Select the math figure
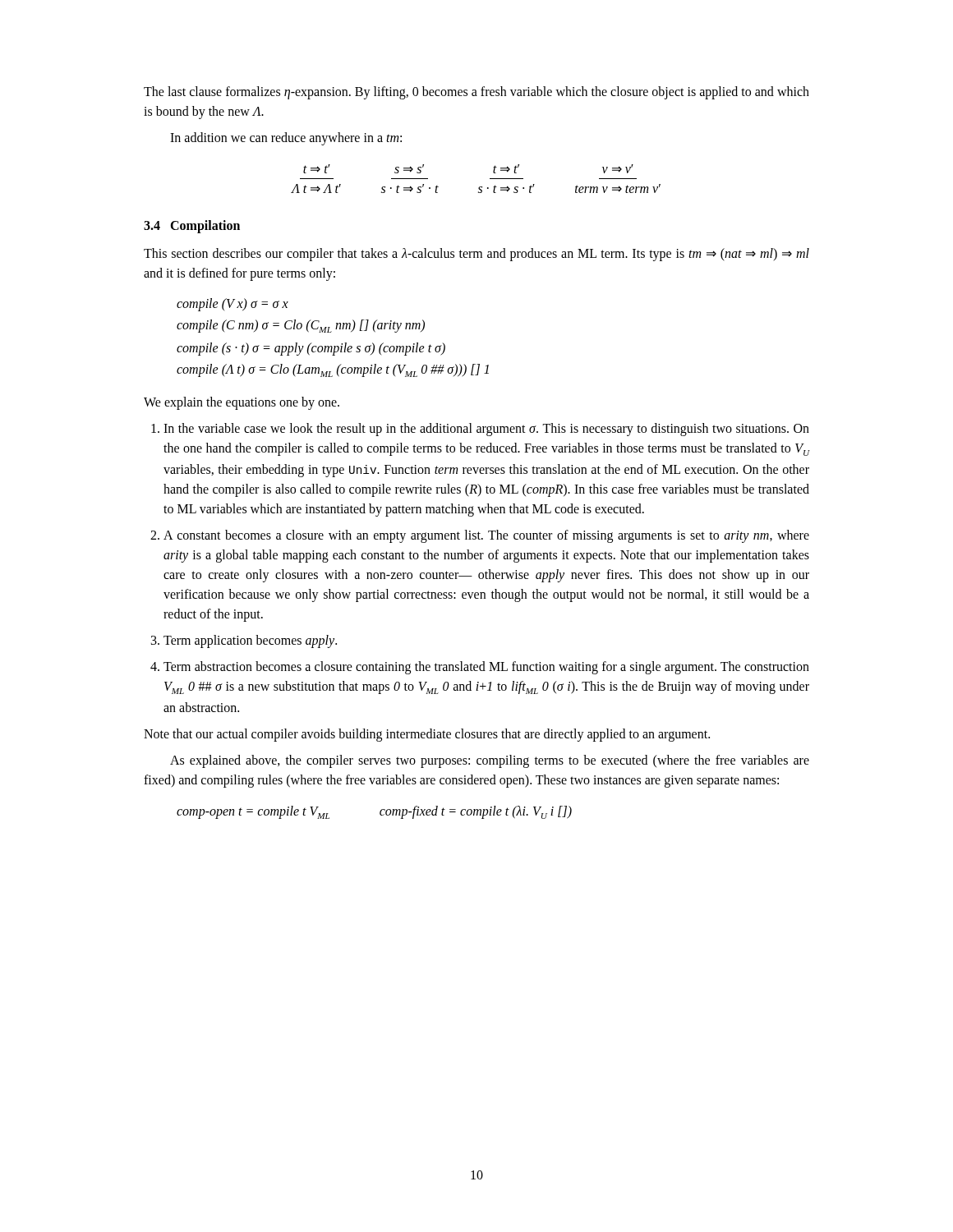This screenshot has width=953, height=1232. (x=476, y=179)
